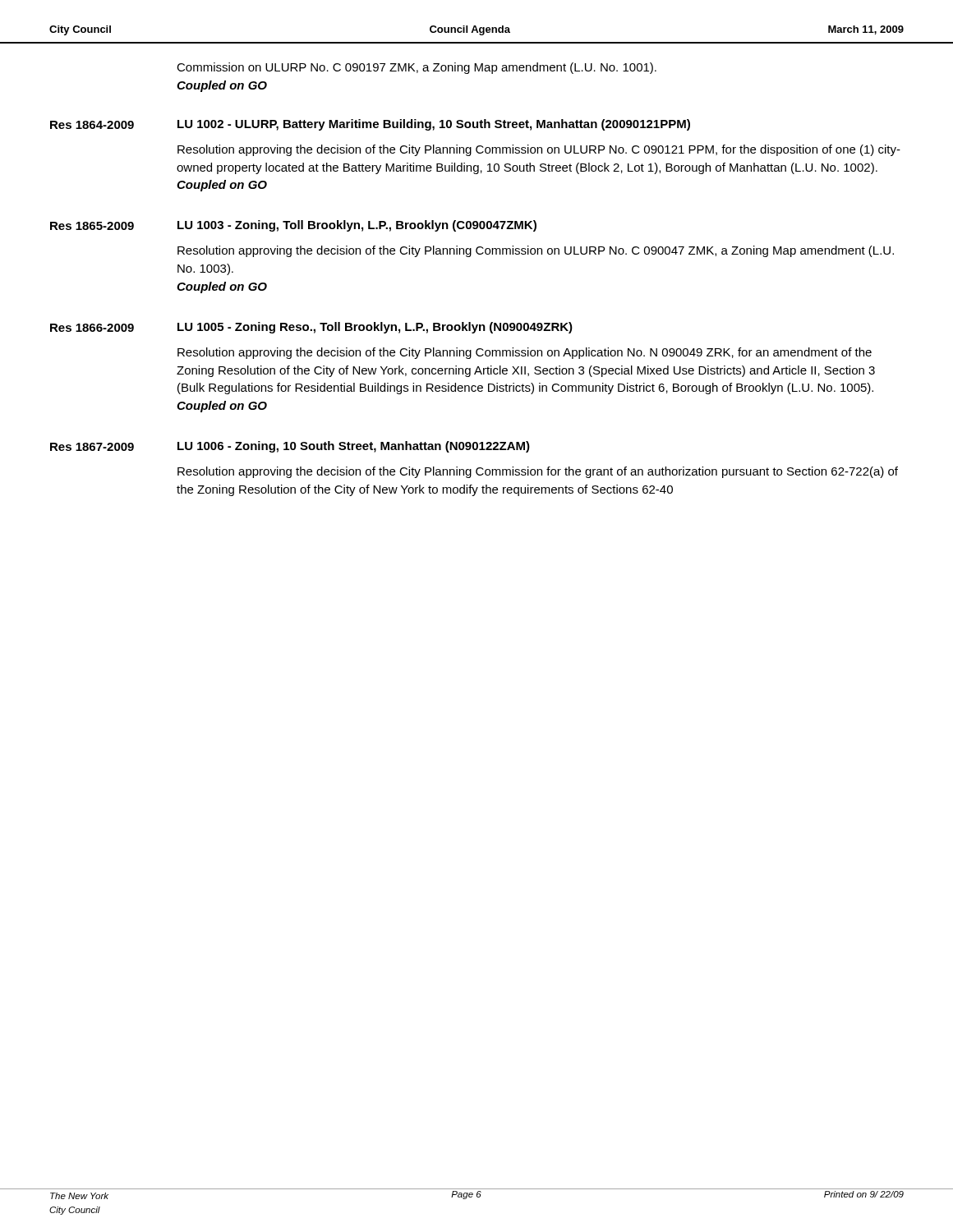Viewport: 953px width, 1232px height.
Task: Select the text block that says "Res 1867-2009 LU 1006 - Zoning, 10 South"
Action: point(476,468)
